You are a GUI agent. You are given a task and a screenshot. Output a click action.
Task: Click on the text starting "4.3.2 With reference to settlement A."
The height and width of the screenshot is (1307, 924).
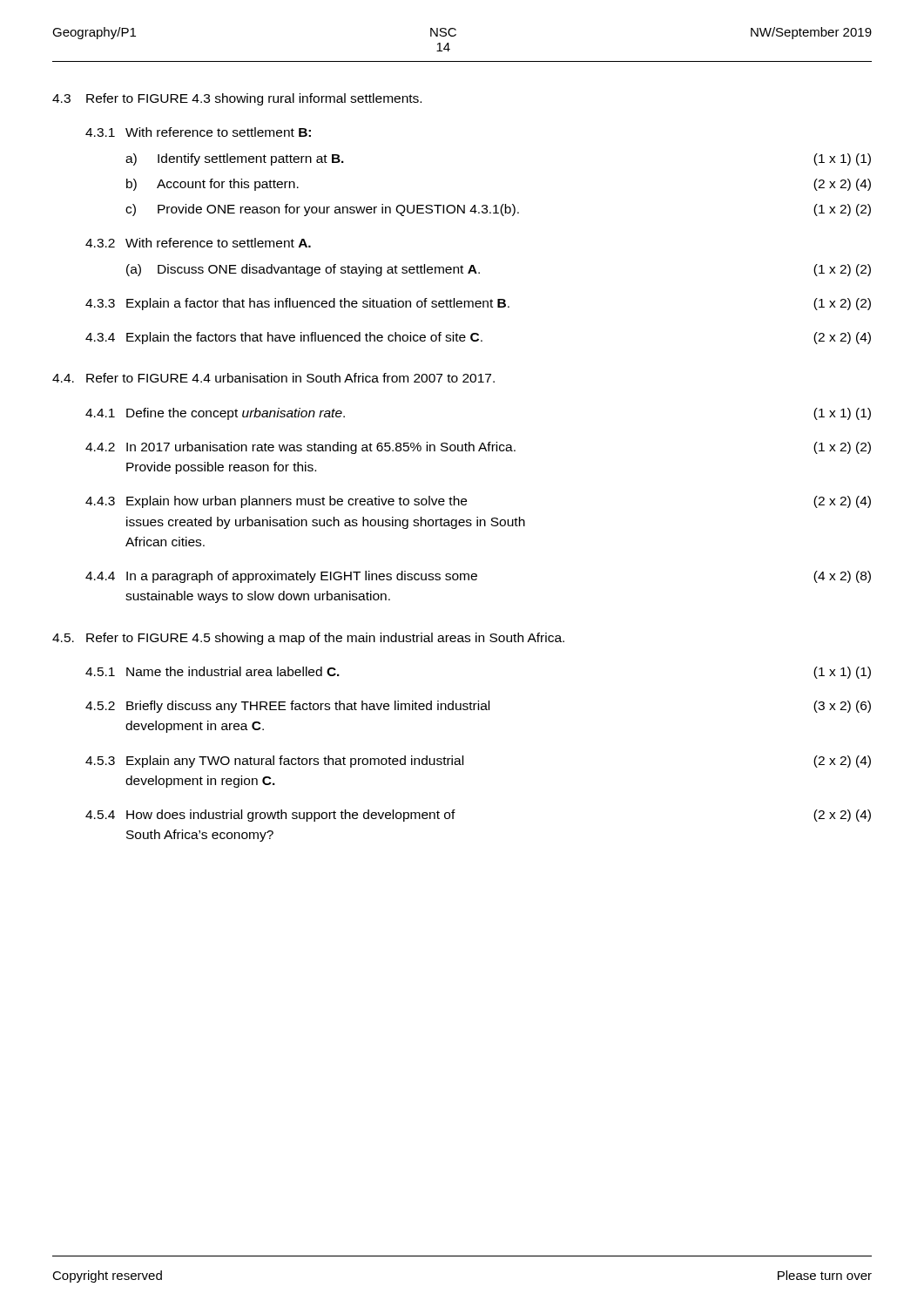[x=198, y=243]
